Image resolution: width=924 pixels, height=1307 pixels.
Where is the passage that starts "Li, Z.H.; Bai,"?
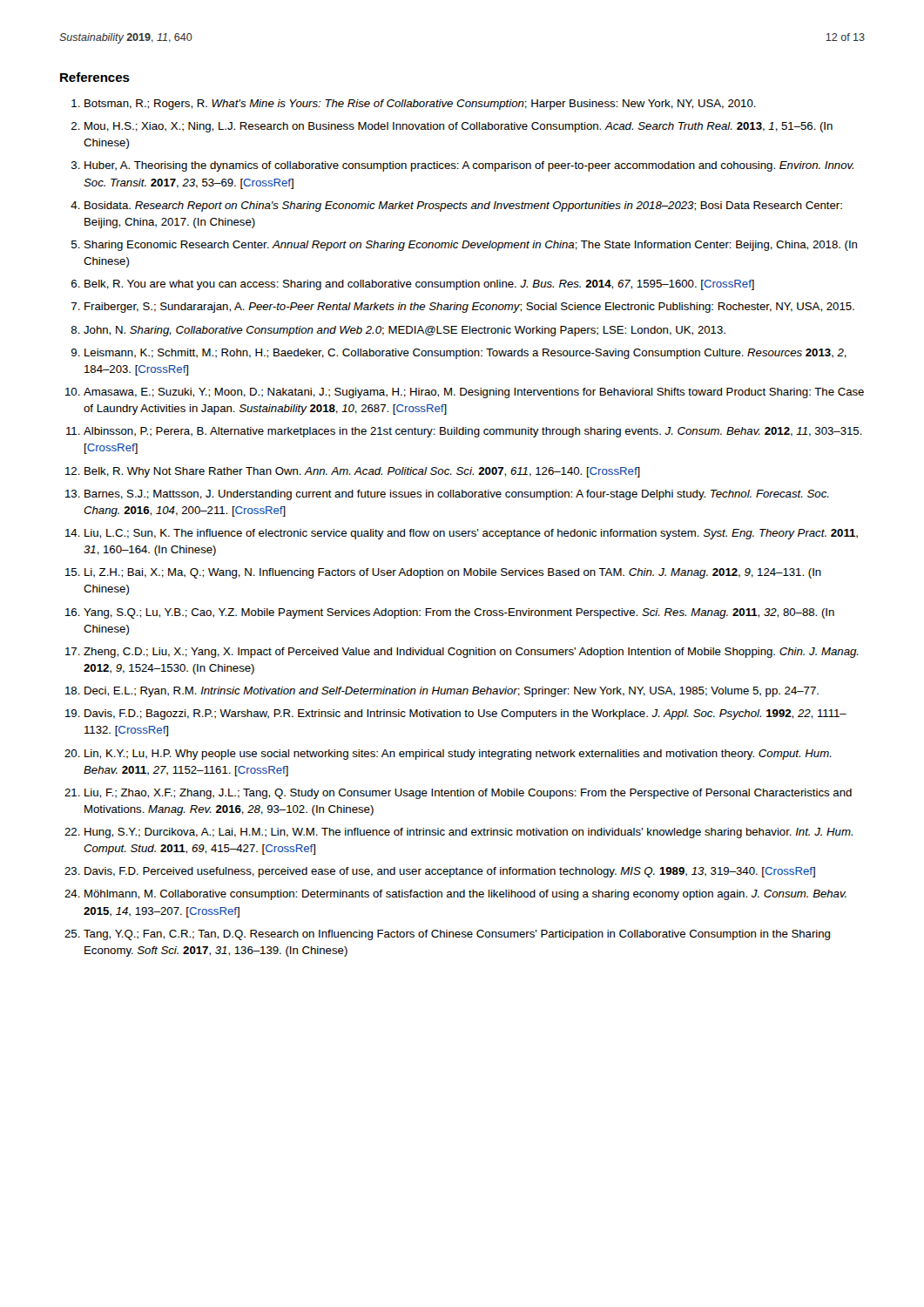pos(452,581)
